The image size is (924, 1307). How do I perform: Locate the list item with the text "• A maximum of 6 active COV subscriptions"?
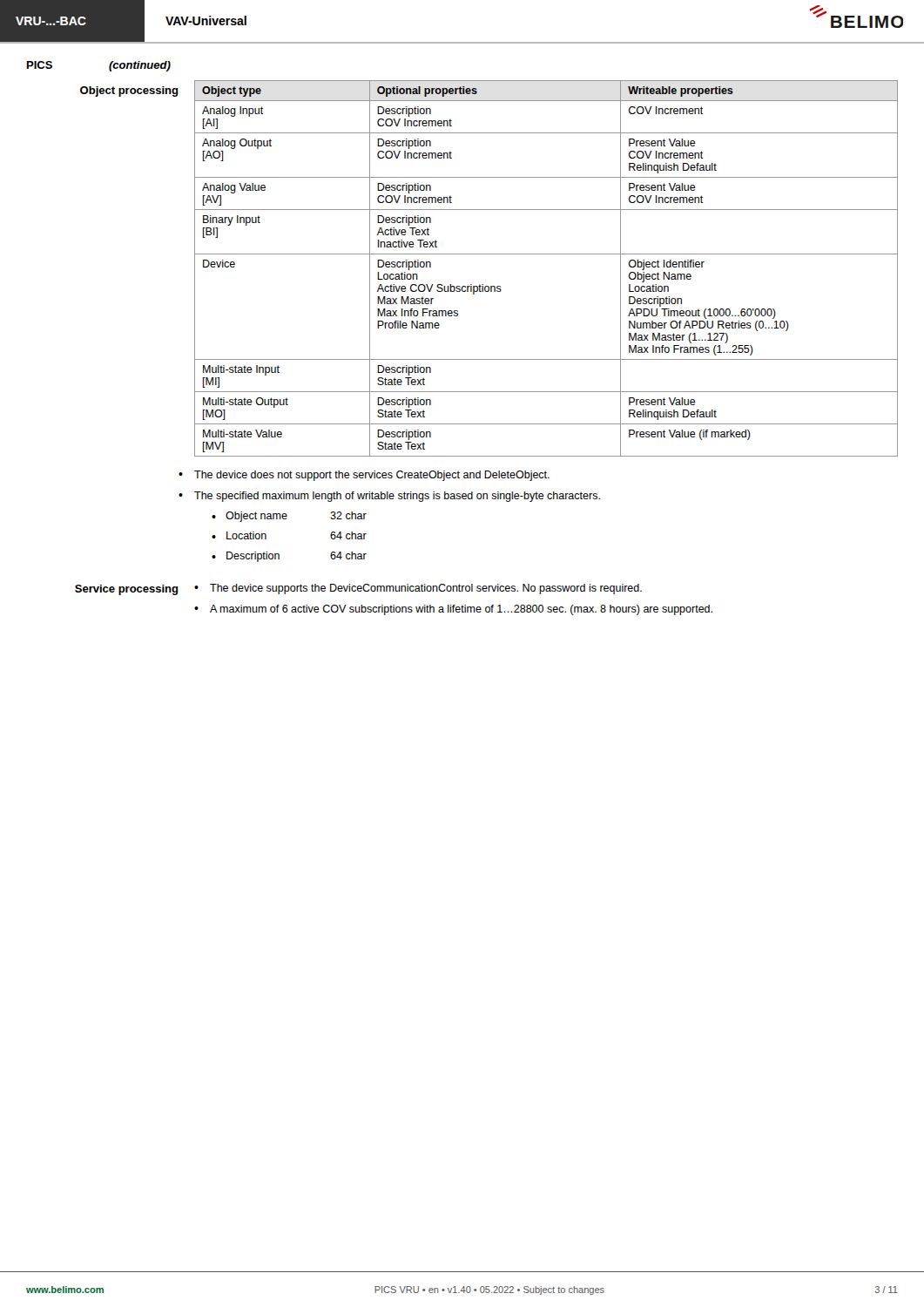click(546, 610)
